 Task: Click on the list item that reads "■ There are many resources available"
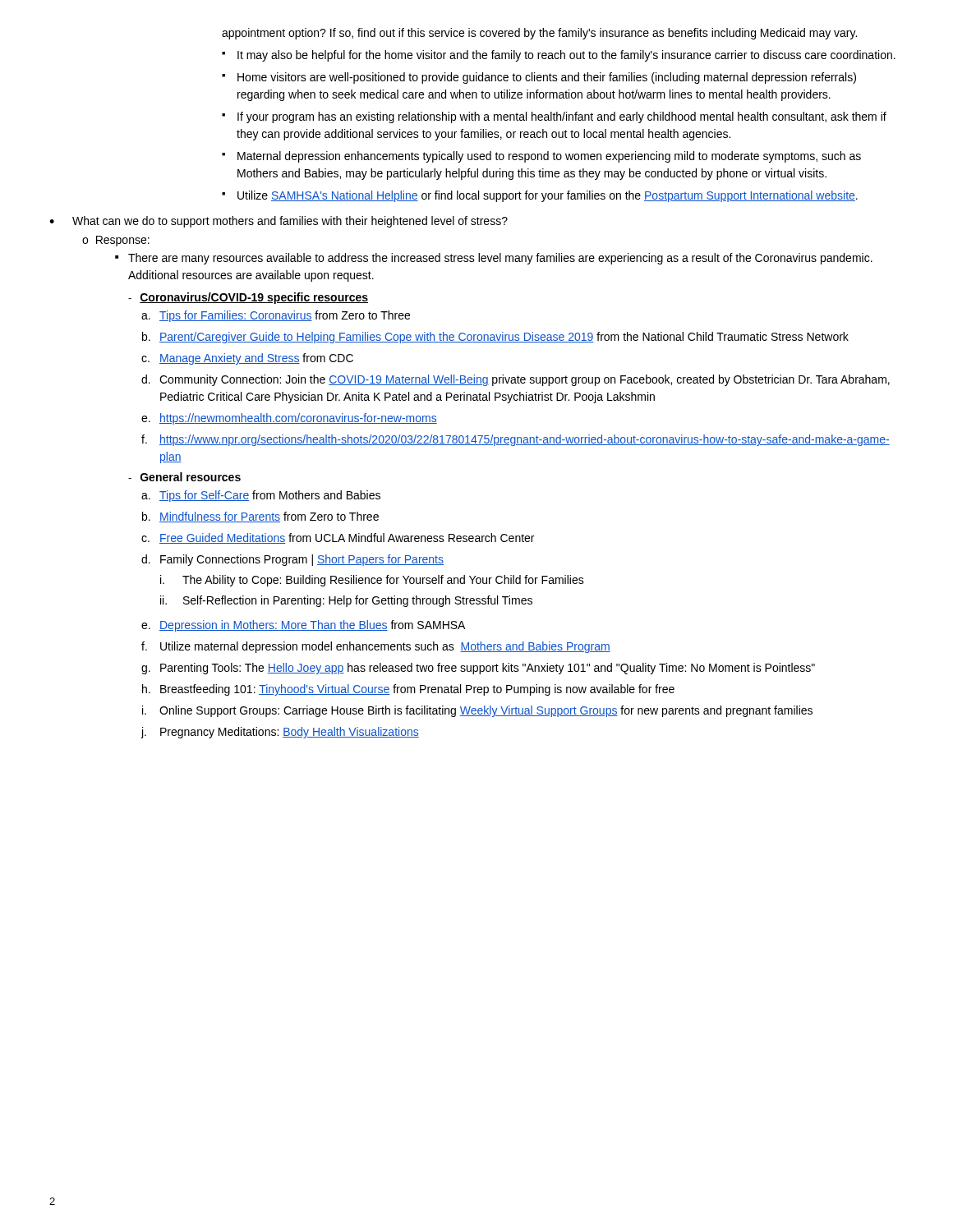click(509, 267)
